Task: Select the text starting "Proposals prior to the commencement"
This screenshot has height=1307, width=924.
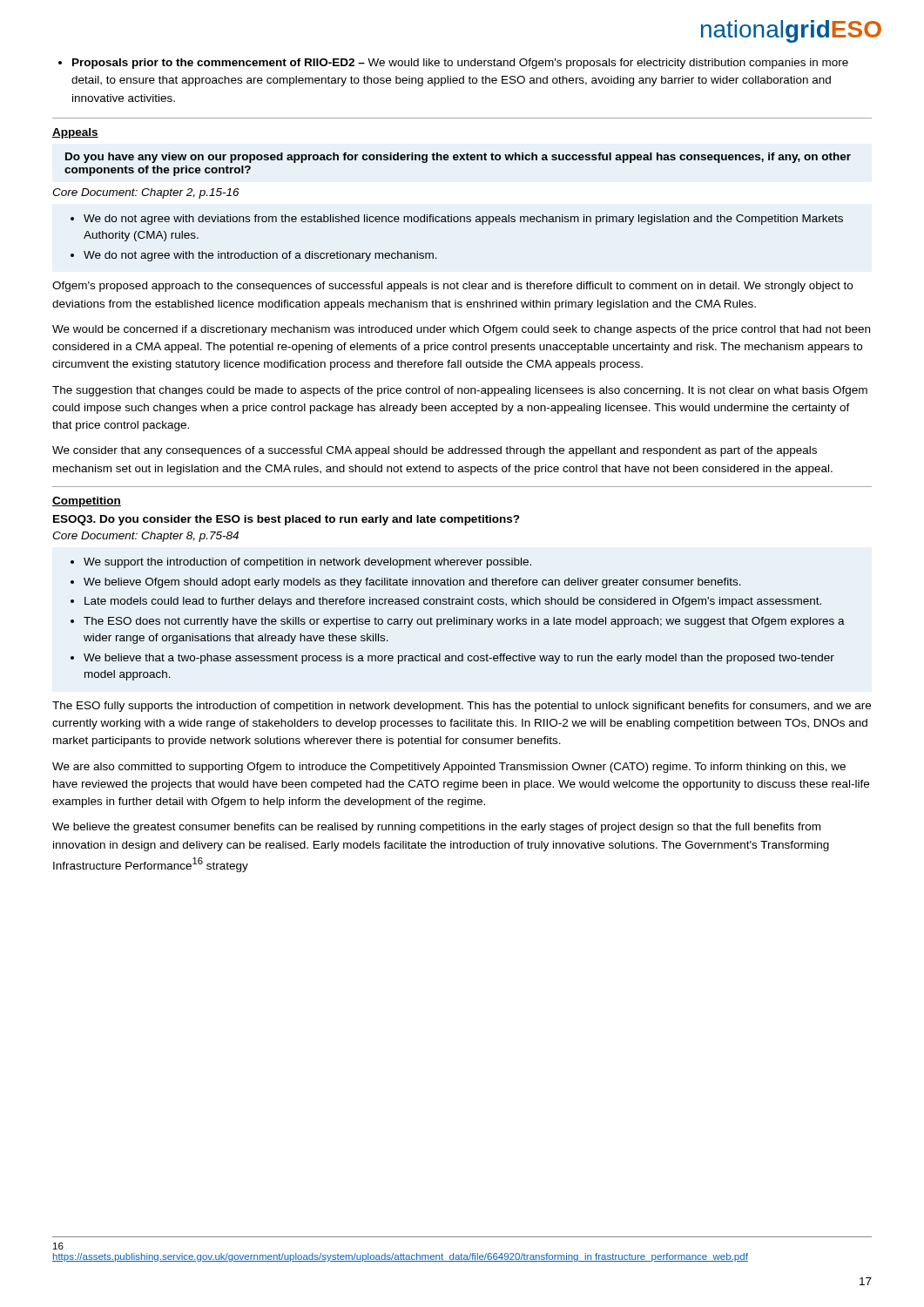Action: pyautogui.click(x=462, y=80)
